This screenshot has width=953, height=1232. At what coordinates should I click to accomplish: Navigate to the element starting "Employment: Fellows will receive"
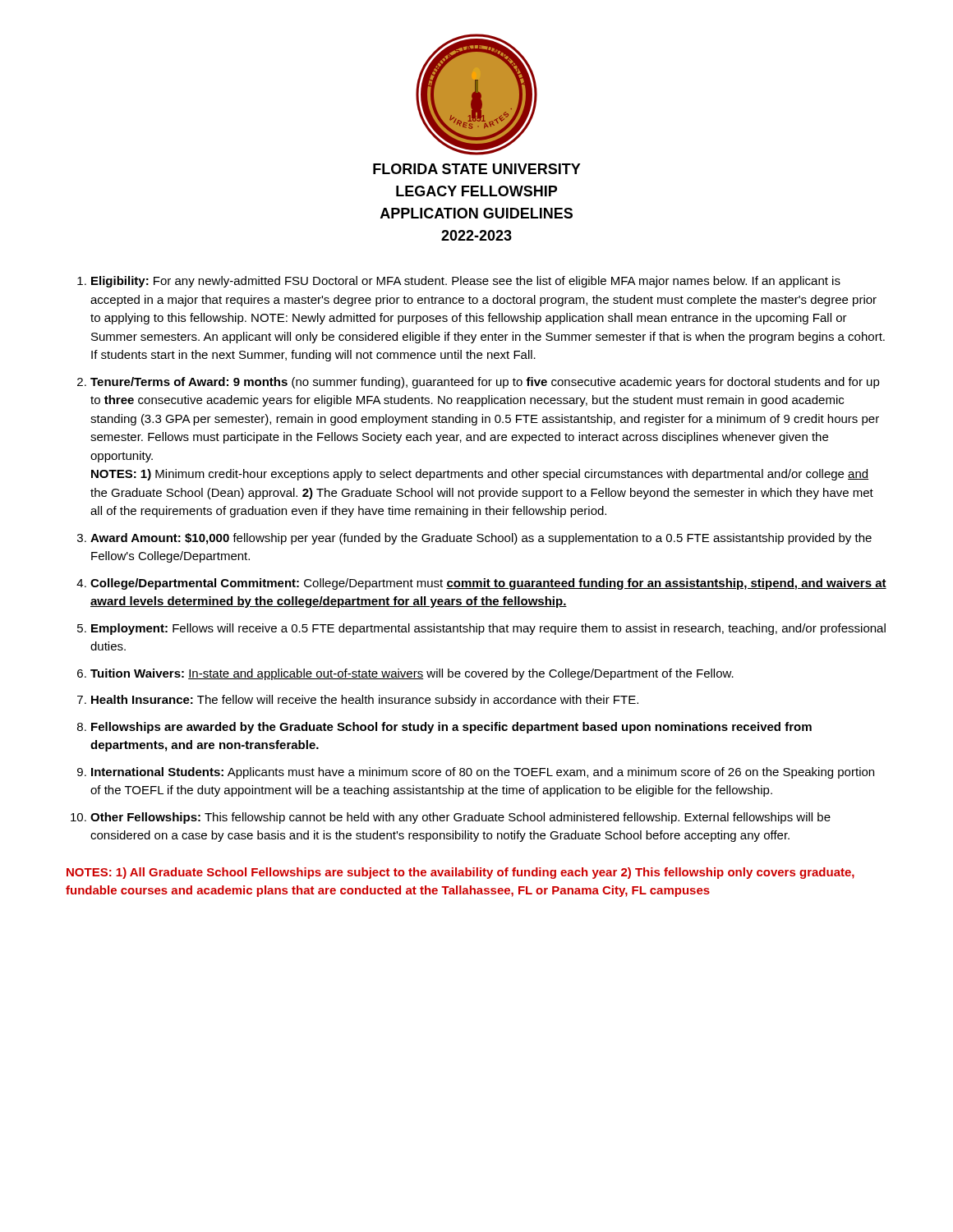[x=488, y=637]
